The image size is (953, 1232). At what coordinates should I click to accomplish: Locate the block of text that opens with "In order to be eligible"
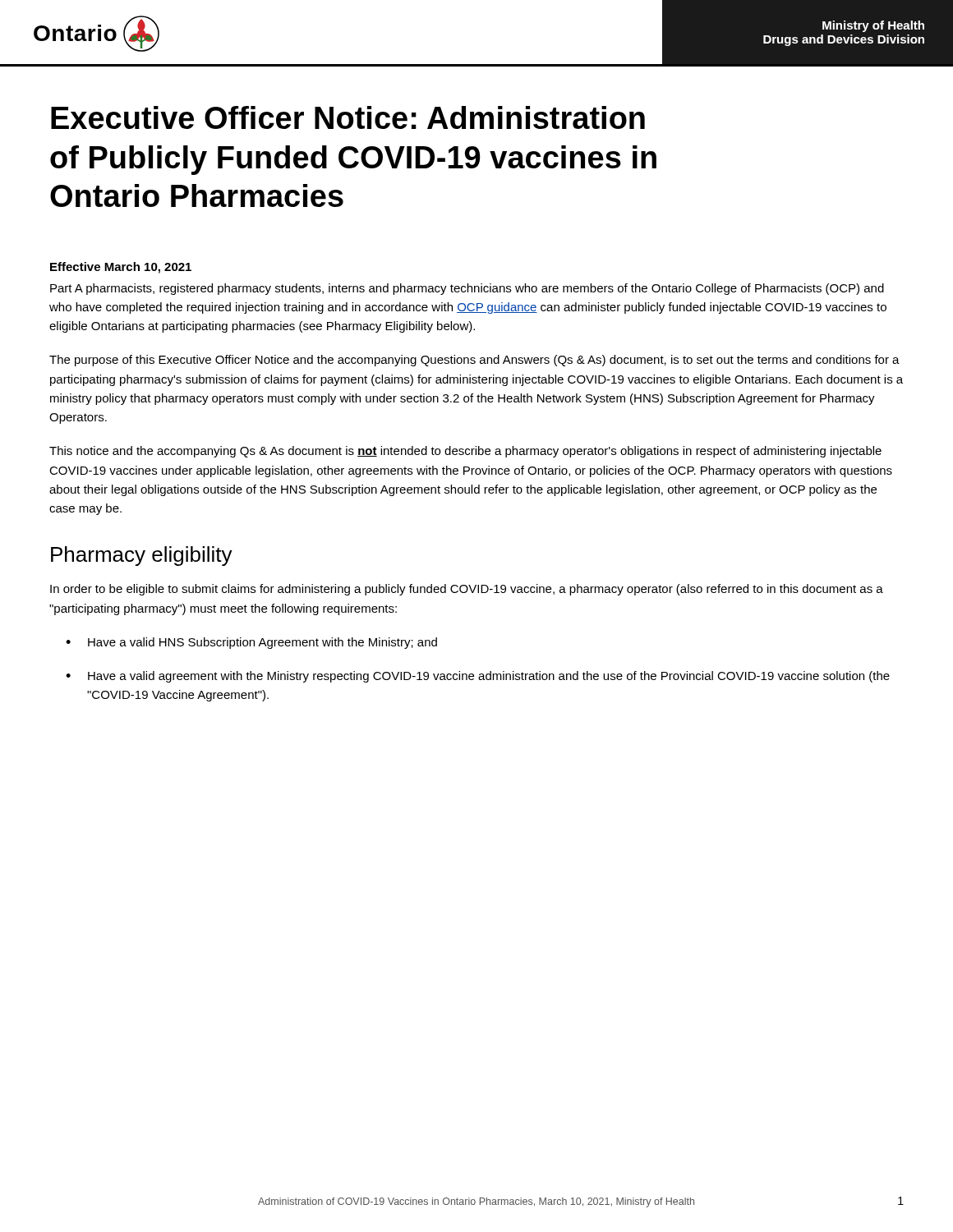[x=466, y=598]
